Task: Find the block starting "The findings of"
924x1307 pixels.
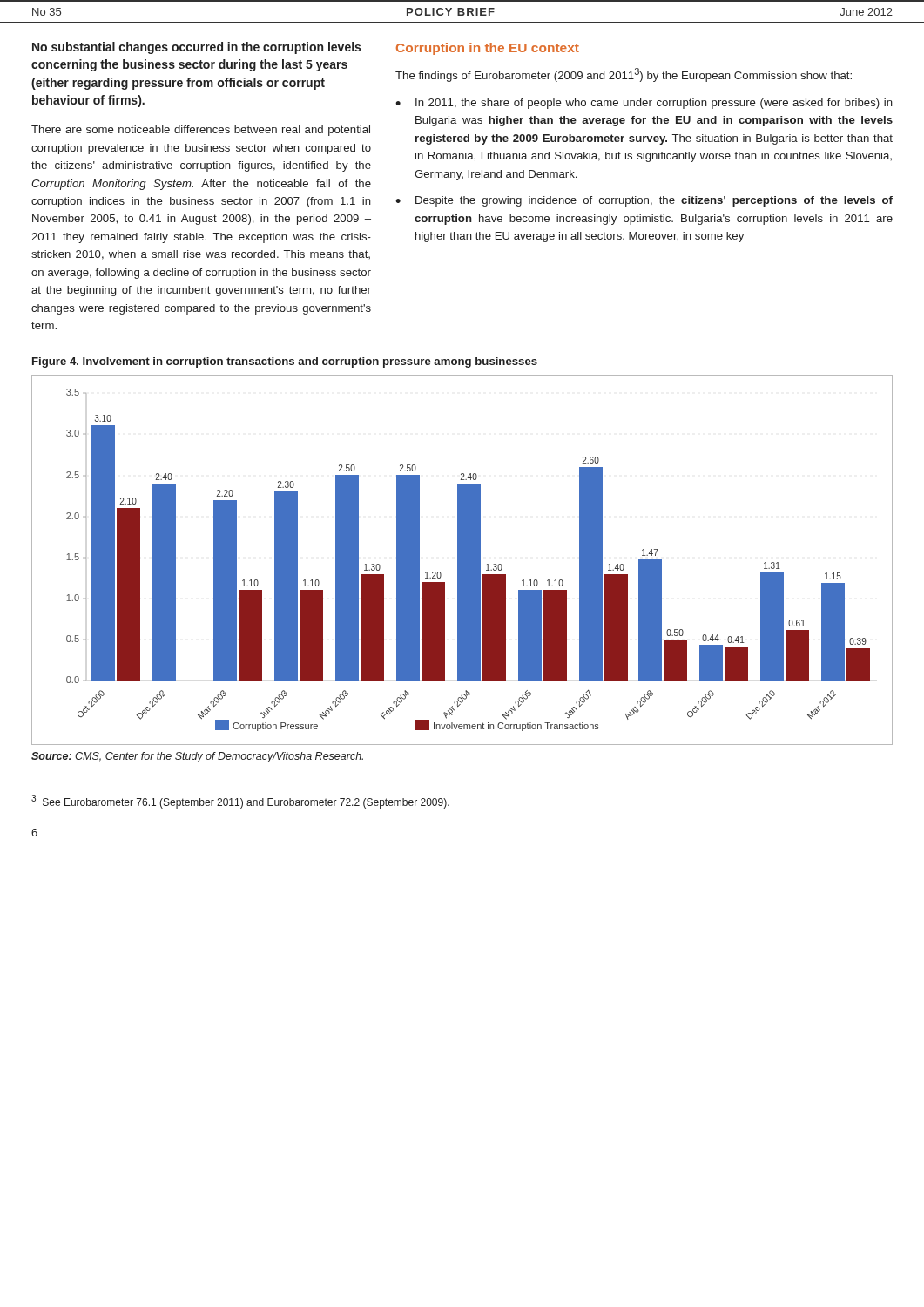Action: [624, 74]
